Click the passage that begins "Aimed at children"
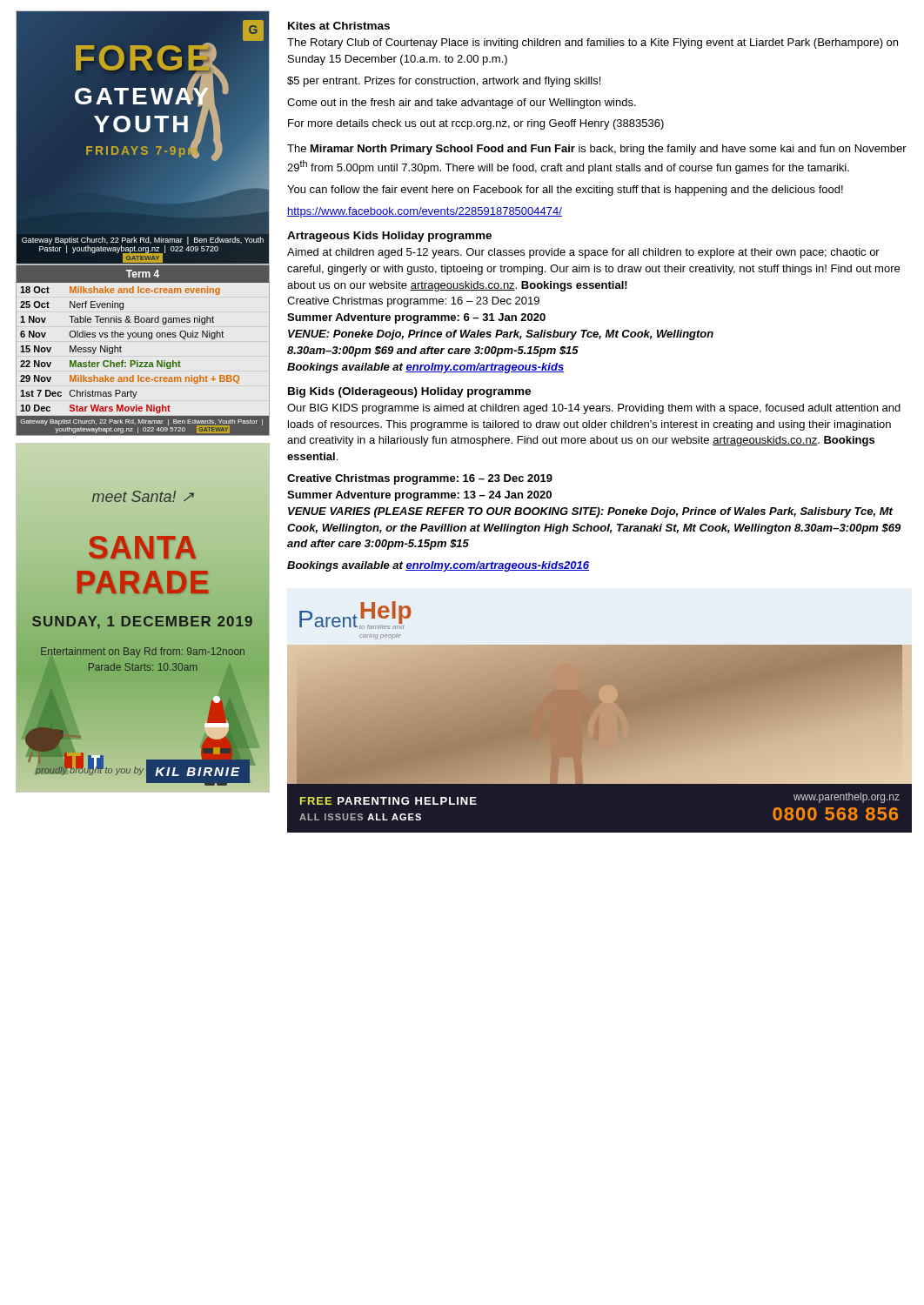The height and width of the screenshot is (1305, 924). point(583,253)
